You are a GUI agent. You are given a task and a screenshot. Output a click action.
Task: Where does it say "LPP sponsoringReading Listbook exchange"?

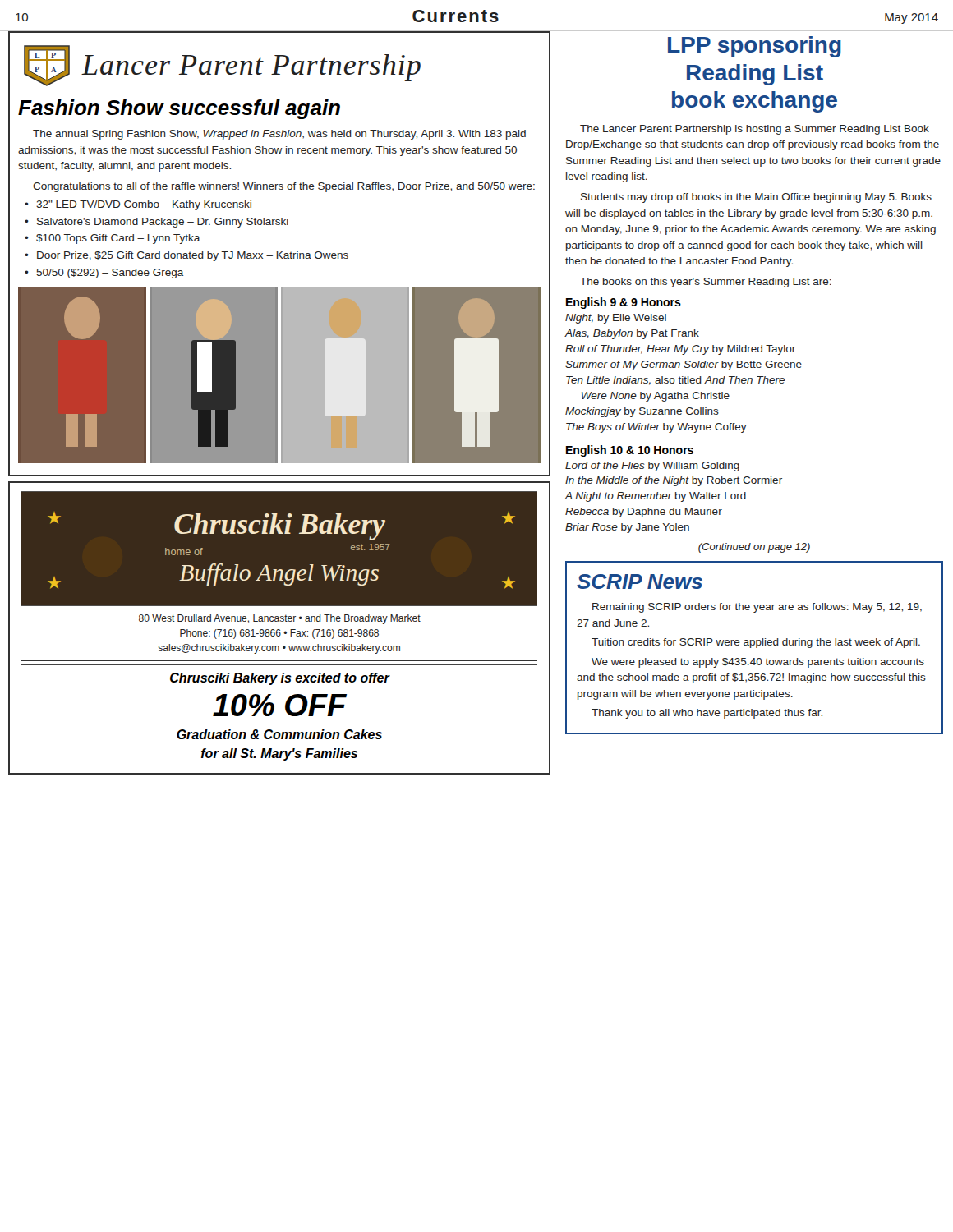754,72
